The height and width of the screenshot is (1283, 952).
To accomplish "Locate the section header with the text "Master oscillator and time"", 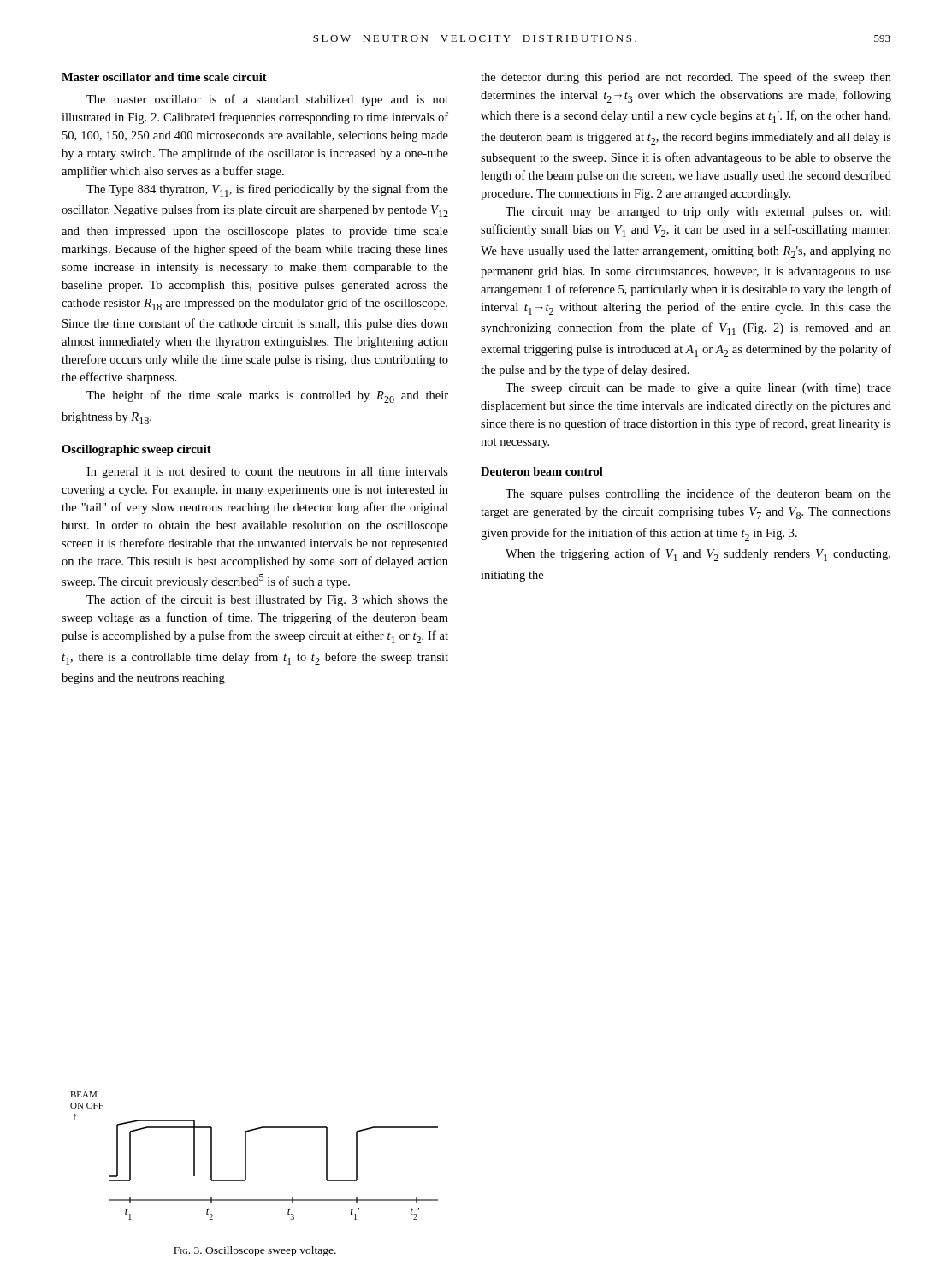I will point(164,77).
